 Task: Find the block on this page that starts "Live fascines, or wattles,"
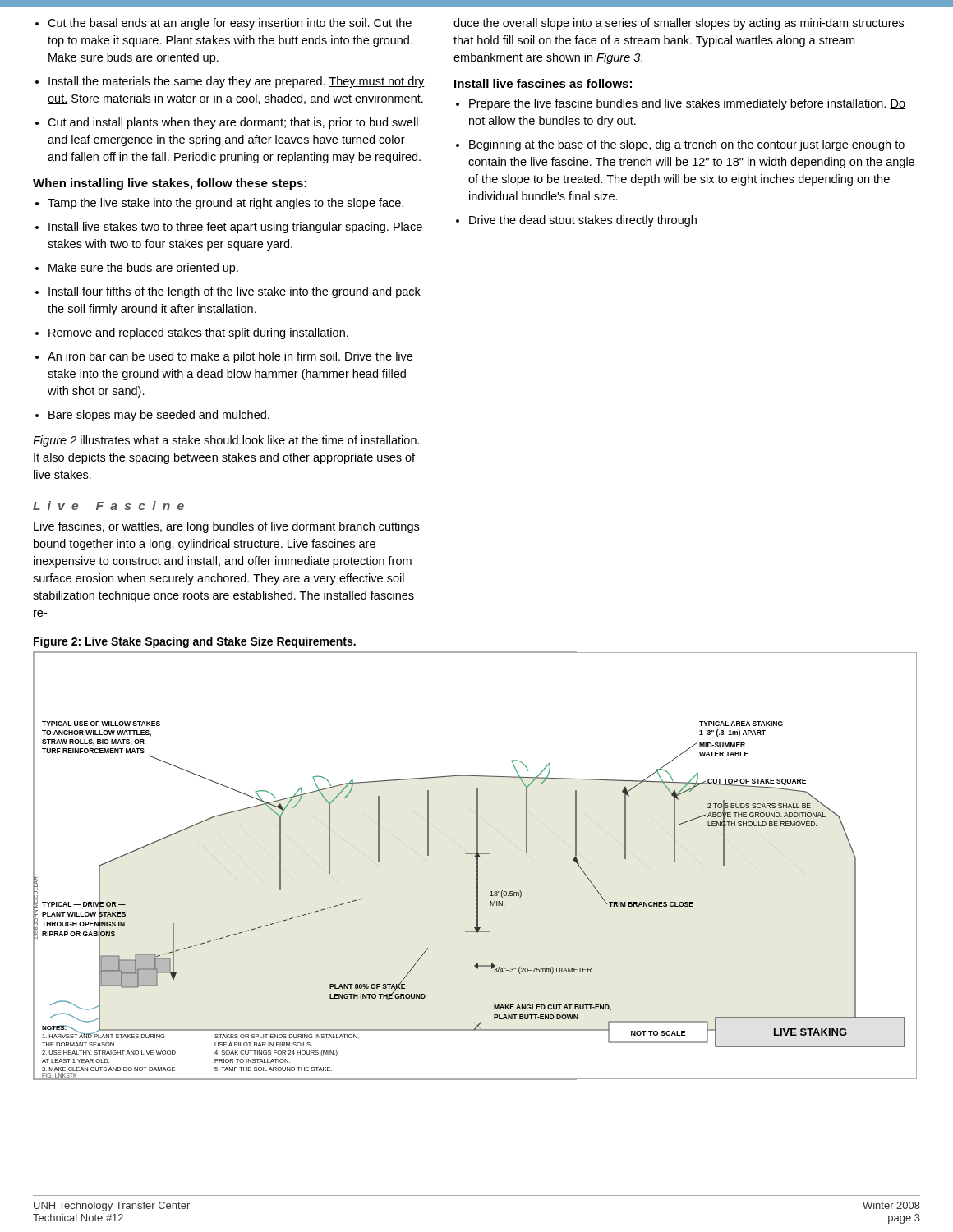(226, 570)
